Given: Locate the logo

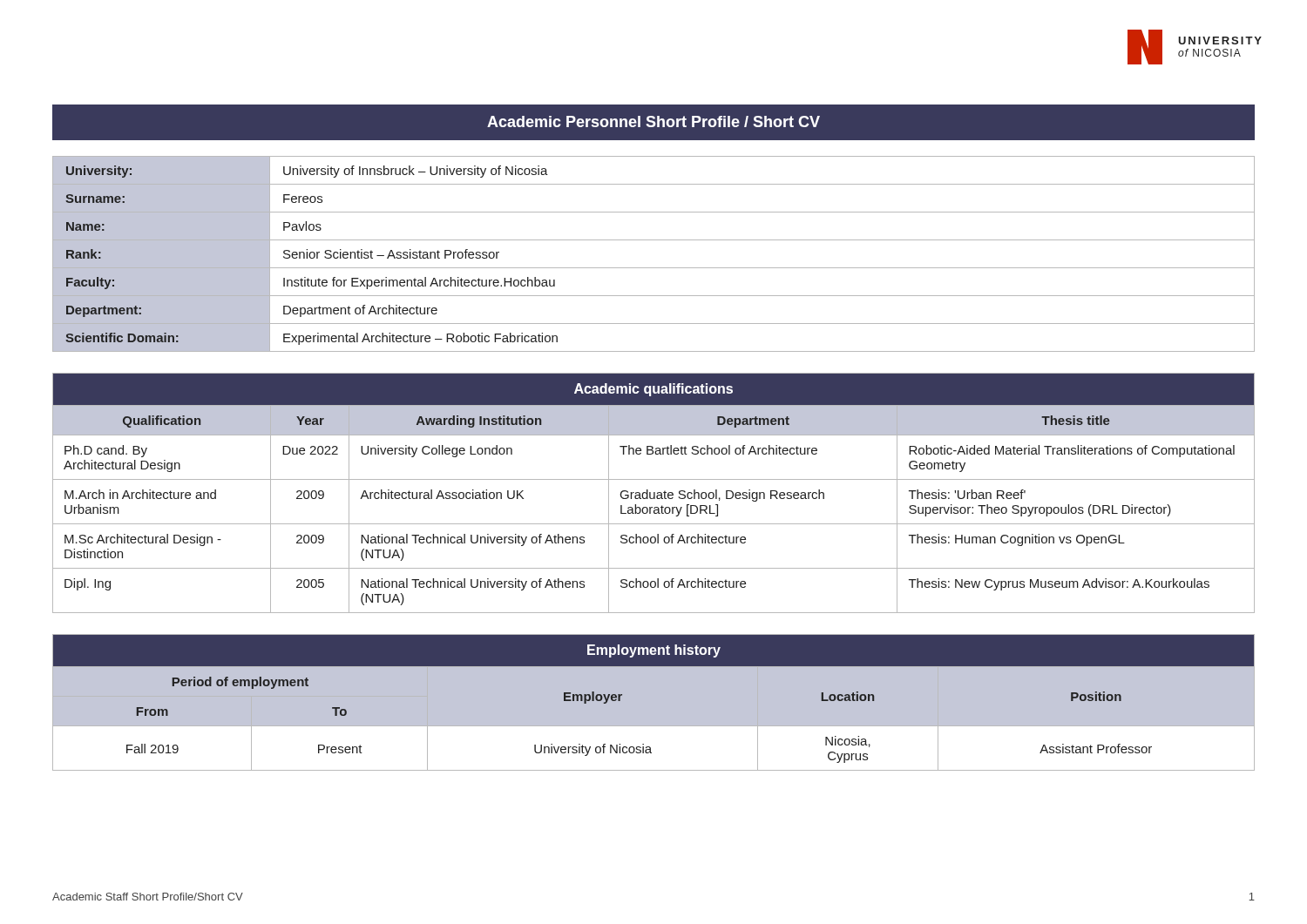Looking at the screenshot, I should [1194, 47].
